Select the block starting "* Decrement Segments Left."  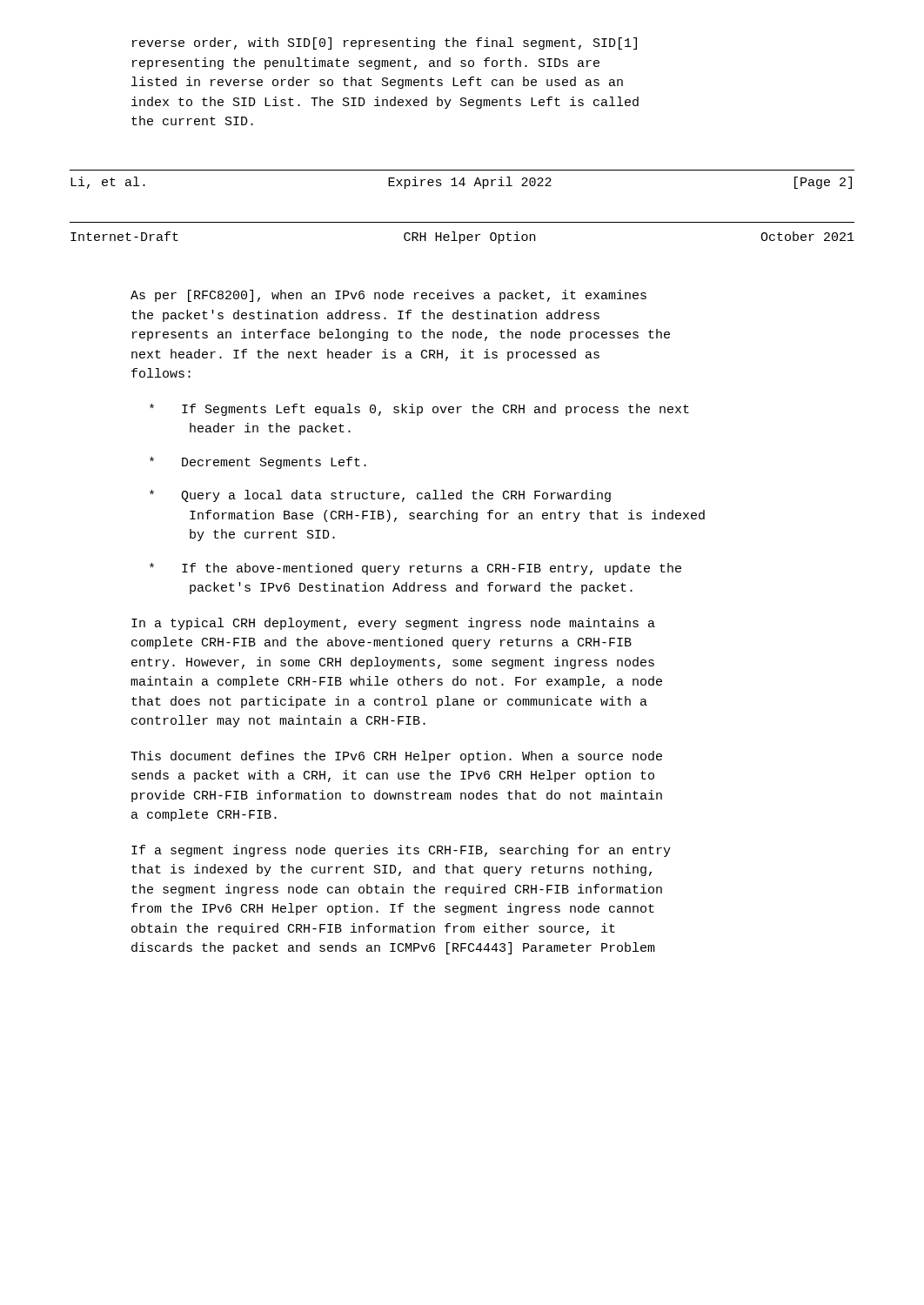(x=258, y=464)
